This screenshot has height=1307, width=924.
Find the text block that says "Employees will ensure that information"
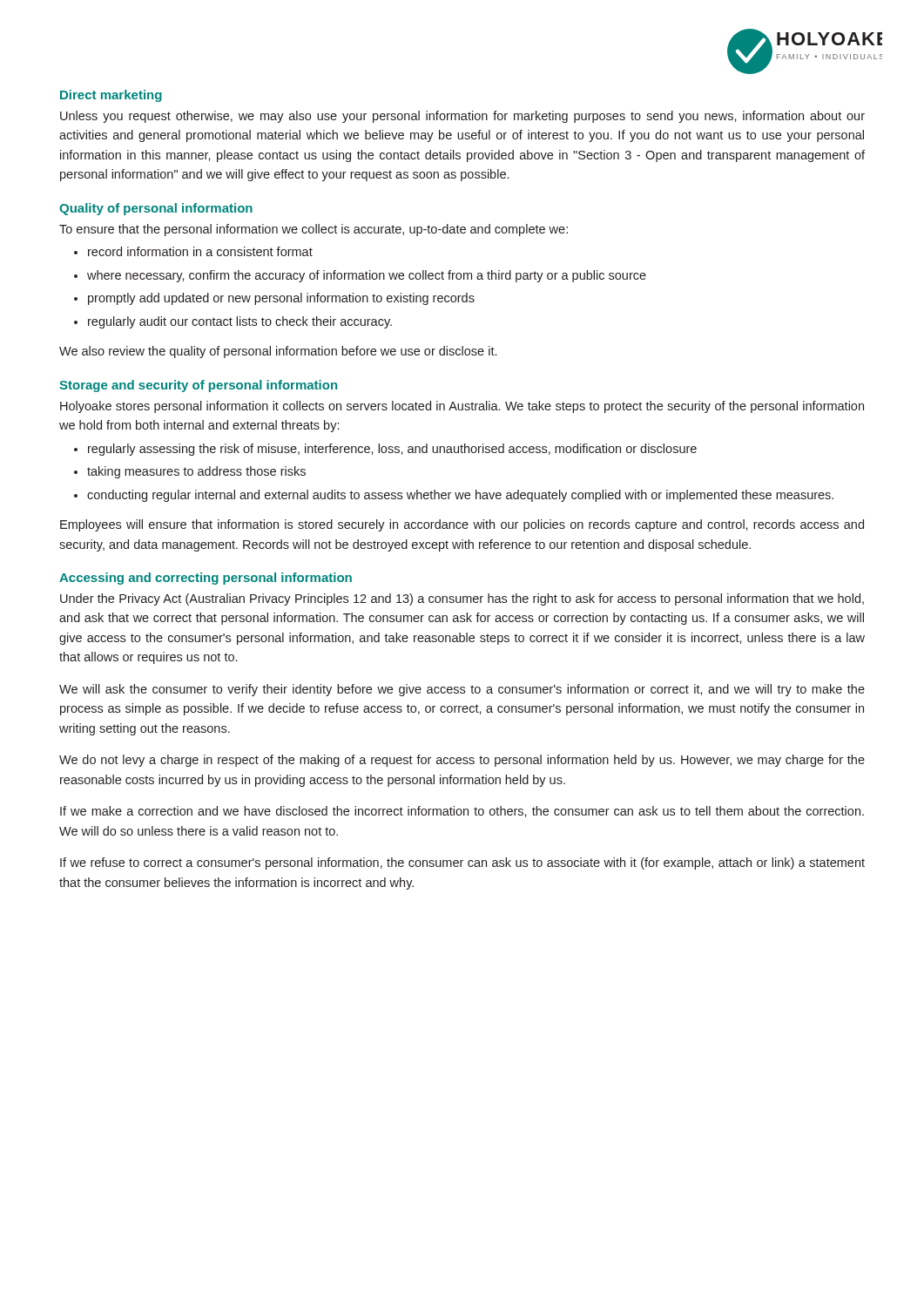[x=462, y=534]
